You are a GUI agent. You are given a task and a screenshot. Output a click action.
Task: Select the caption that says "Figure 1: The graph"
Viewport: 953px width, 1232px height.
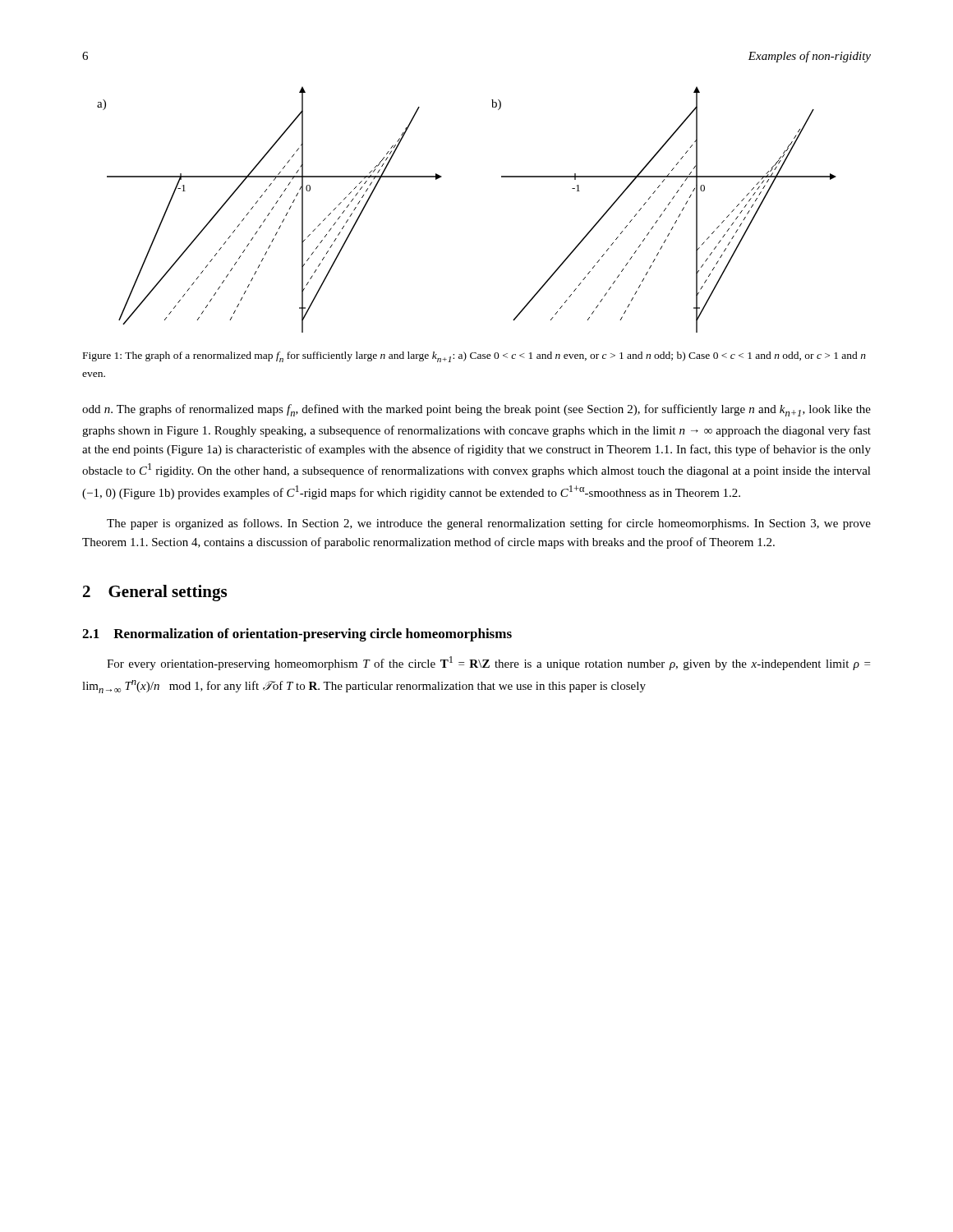[474, 364]
